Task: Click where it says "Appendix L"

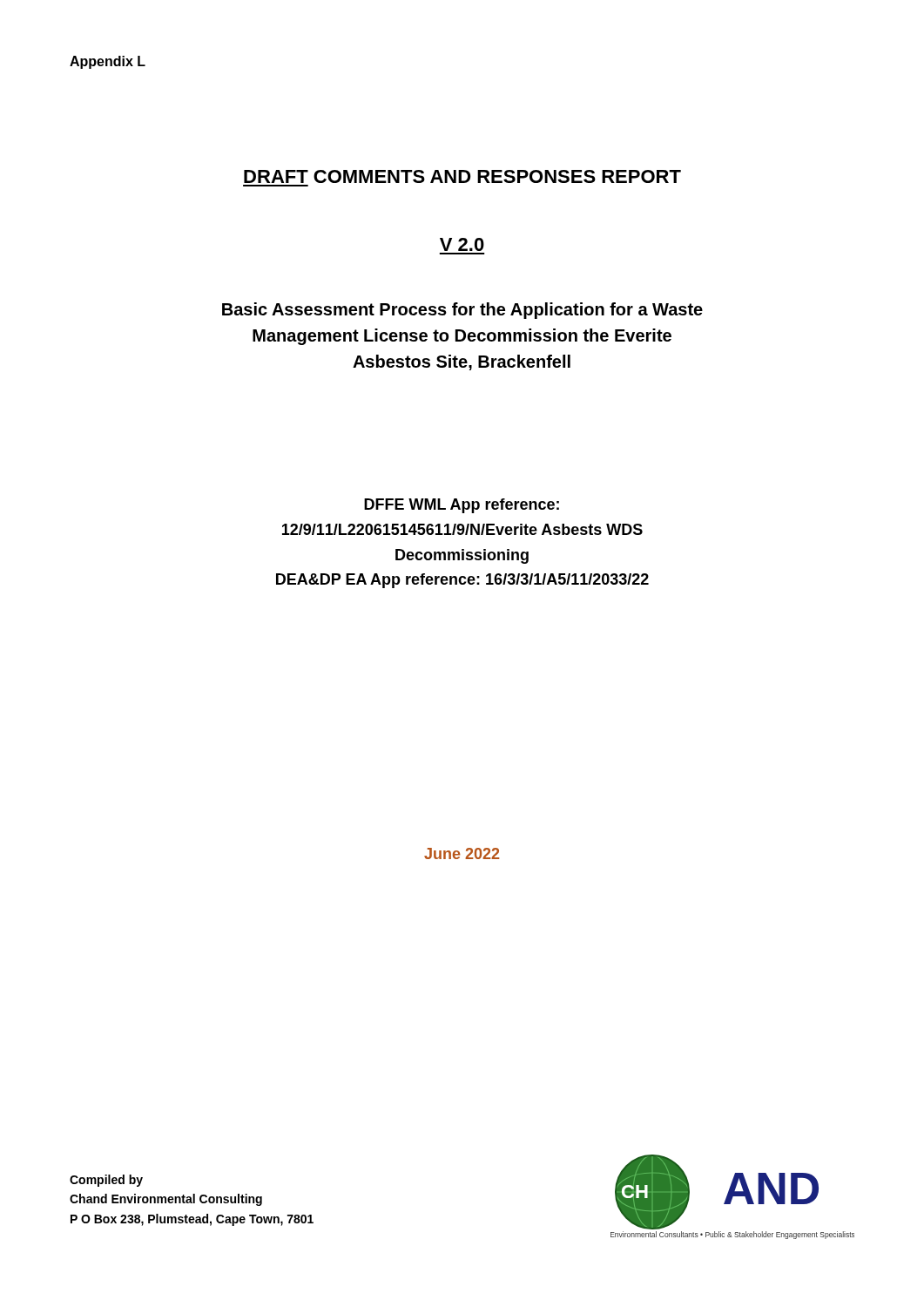Action: tap(108, 61)
